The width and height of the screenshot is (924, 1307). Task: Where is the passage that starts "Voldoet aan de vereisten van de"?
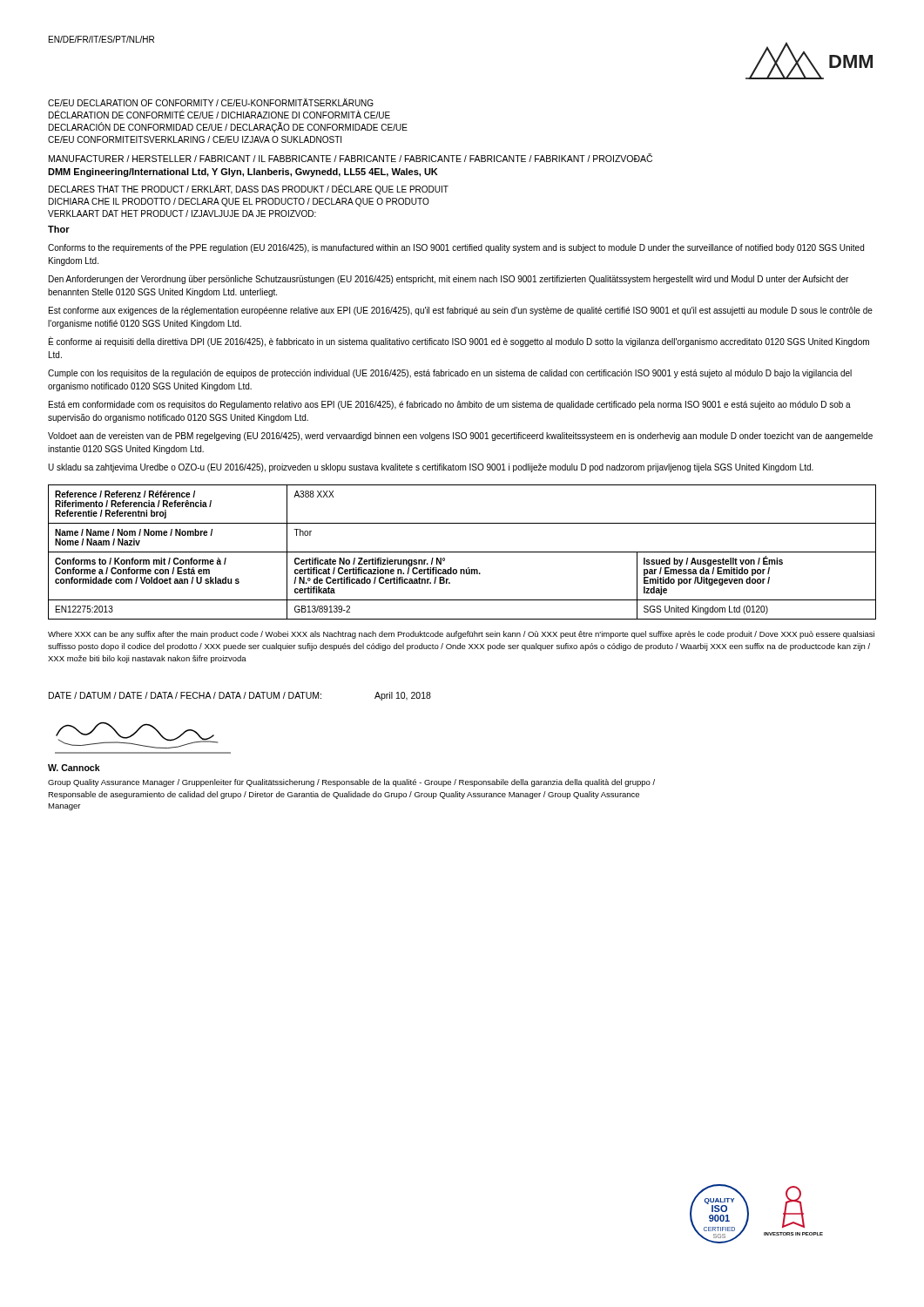460,443
